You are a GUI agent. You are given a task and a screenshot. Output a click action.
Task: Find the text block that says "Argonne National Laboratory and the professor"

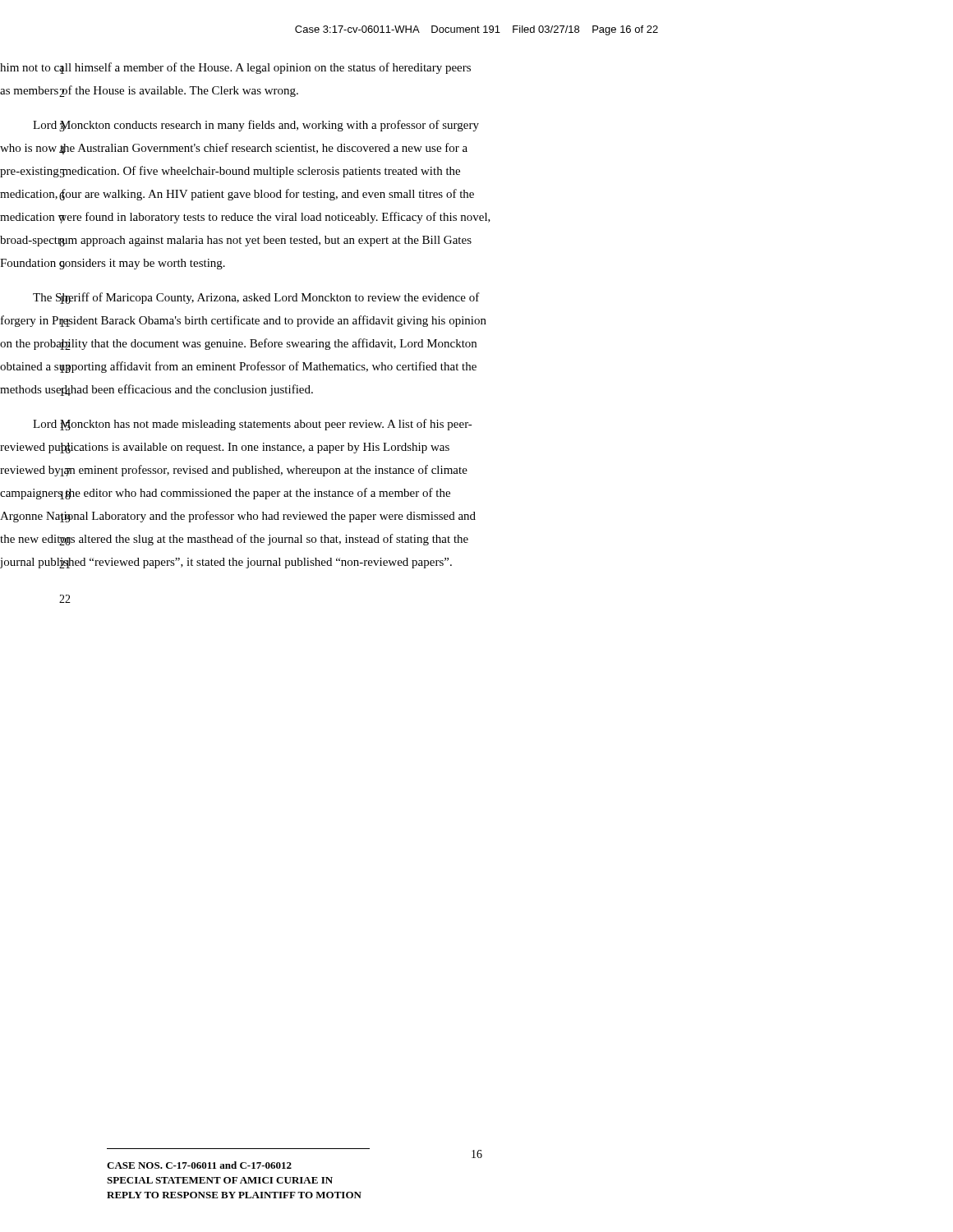238,516
